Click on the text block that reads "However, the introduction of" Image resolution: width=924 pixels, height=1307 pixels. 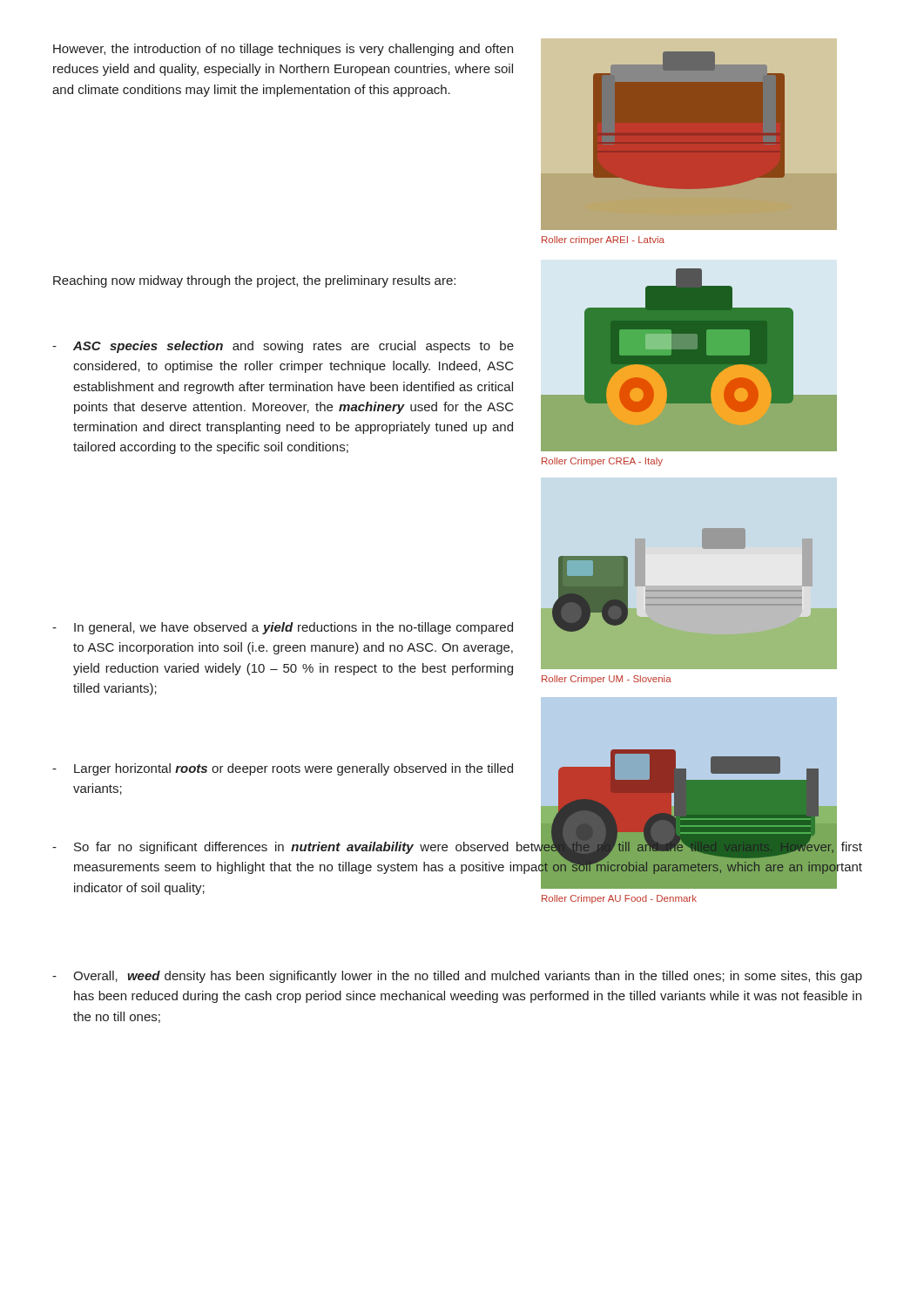pos(283,69)
